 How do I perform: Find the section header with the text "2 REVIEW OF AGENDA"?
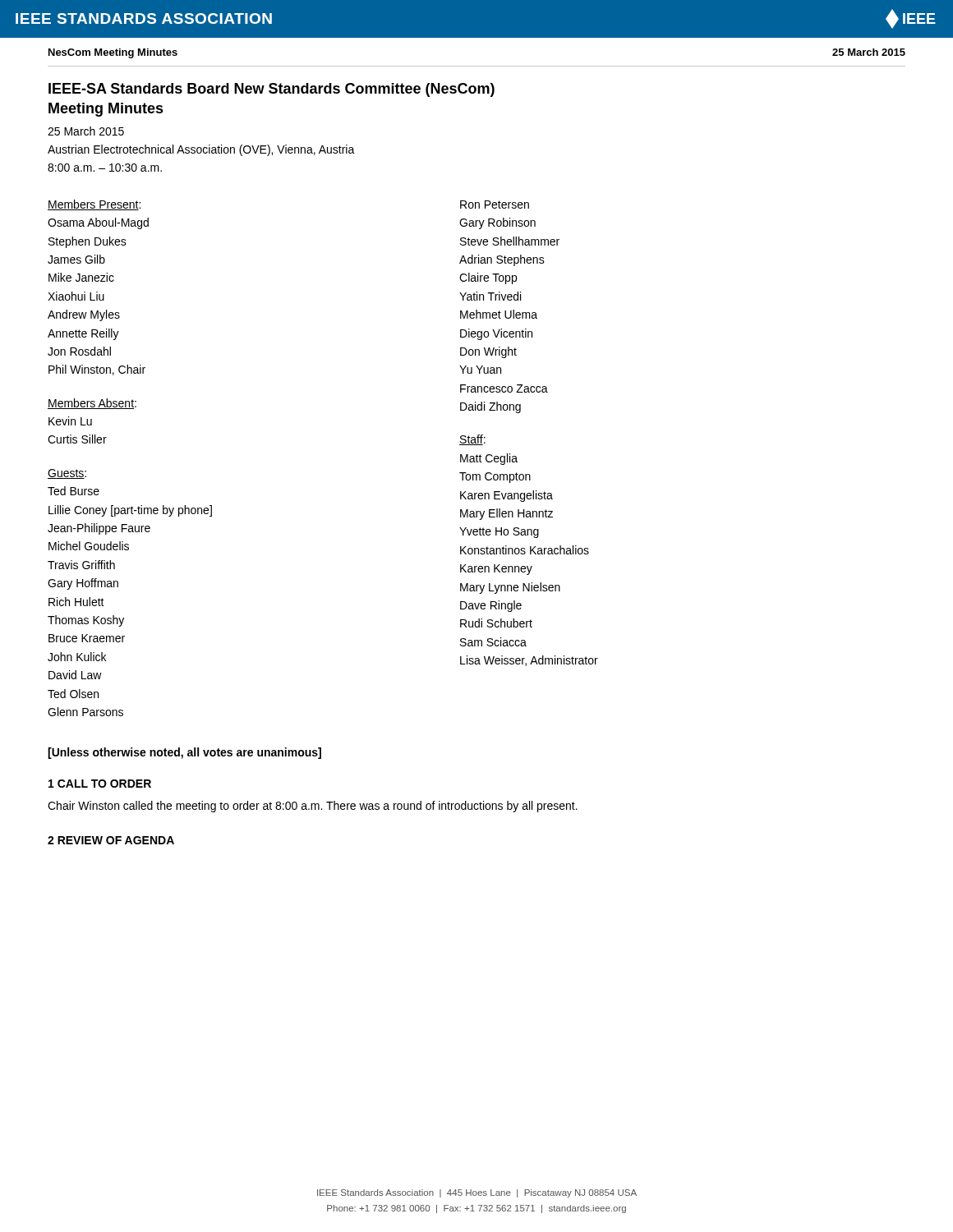point(111,840)
